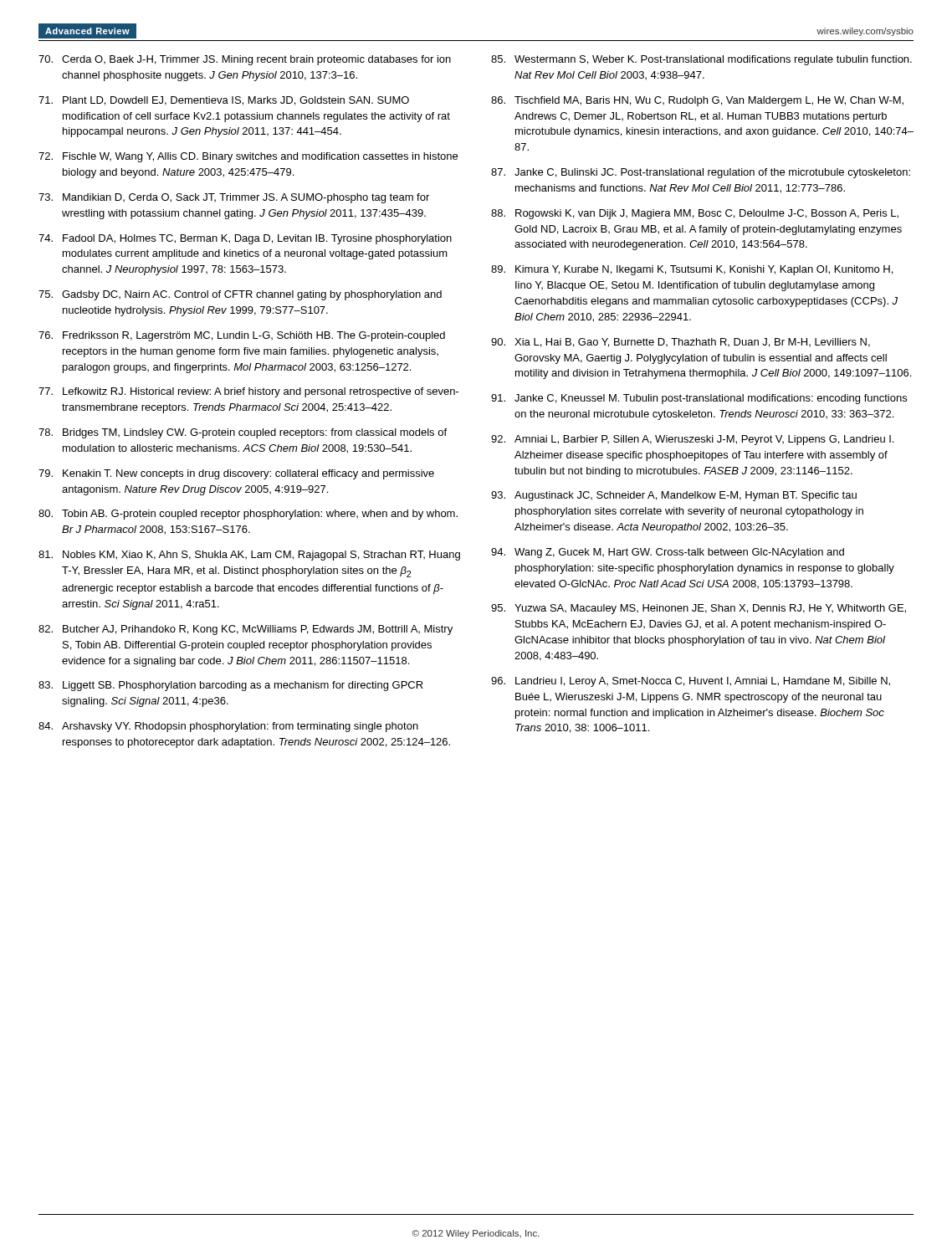Find the region starting "90. Xia L, Hai B, Gao"
The width and height of the screenshot is (952, 1255).
tap(702, 358)
